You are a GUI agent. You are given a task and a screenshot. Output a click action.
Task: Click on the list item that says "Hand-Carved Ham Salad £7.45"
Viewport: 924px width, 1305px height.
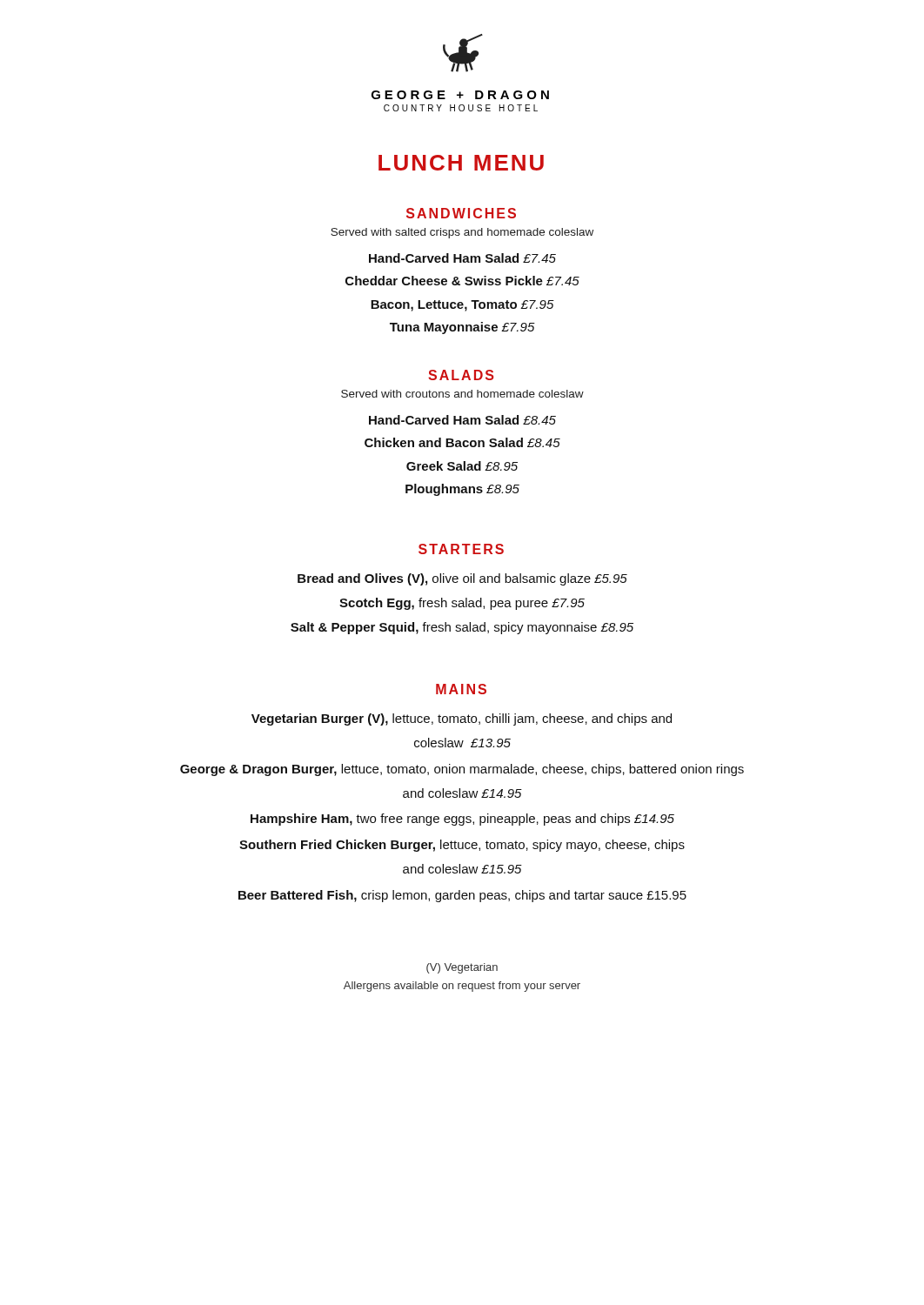[x=462, y=258]
